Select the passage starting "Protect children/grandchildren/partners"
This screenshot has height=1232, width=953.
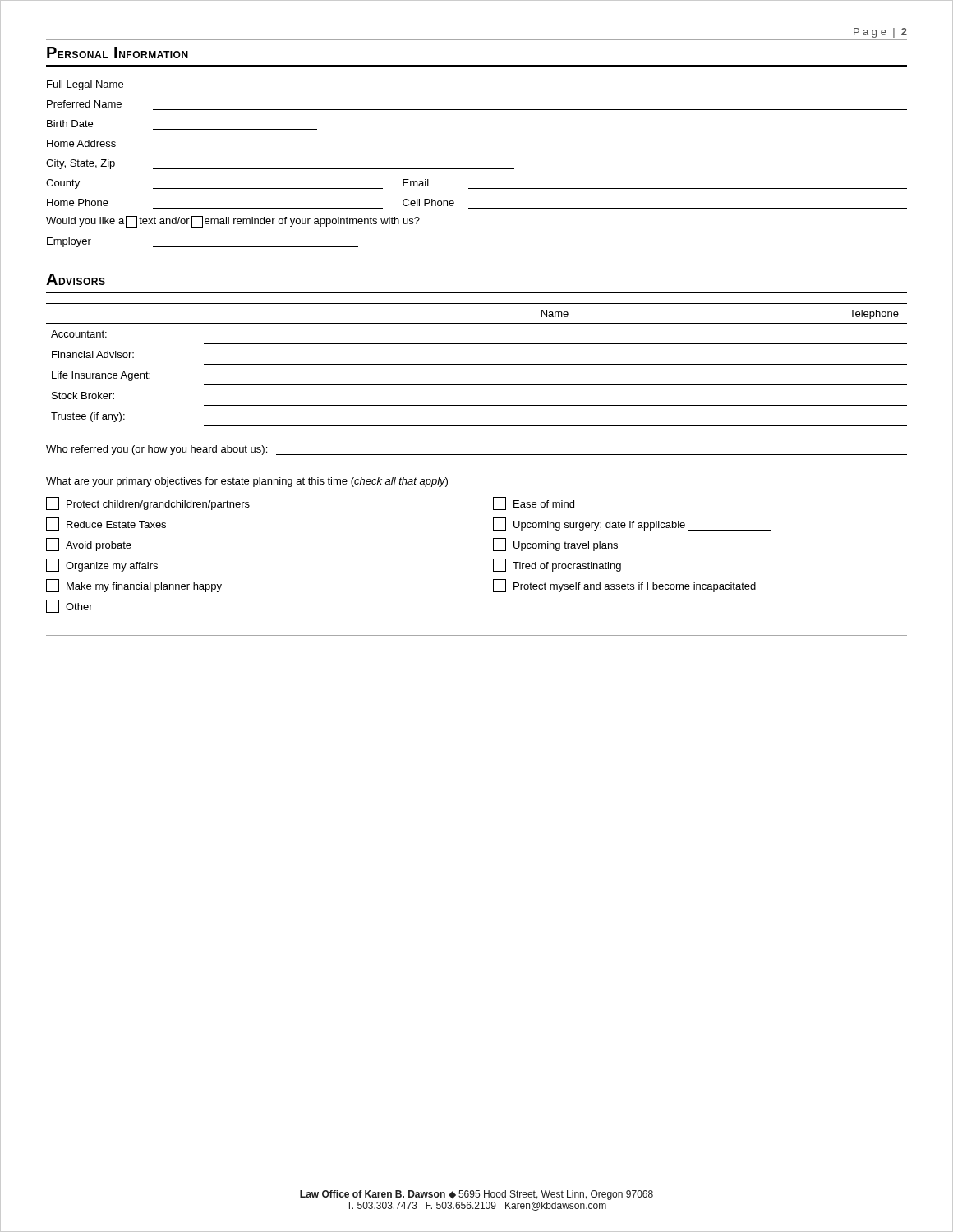pyautogui.click(x=148, y=504)
